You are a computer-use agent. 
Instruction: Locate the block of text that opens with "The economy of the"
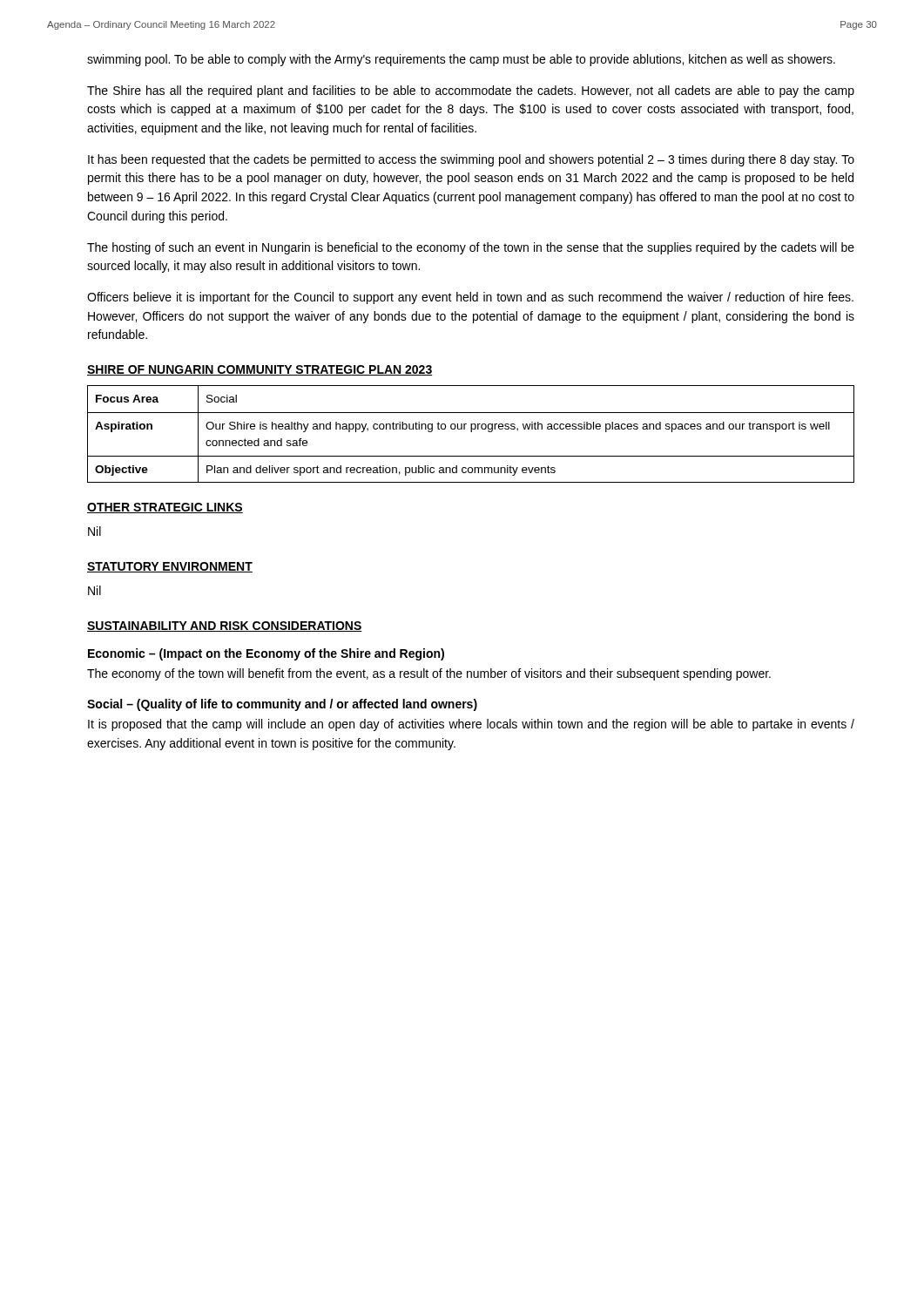point(429,673)
